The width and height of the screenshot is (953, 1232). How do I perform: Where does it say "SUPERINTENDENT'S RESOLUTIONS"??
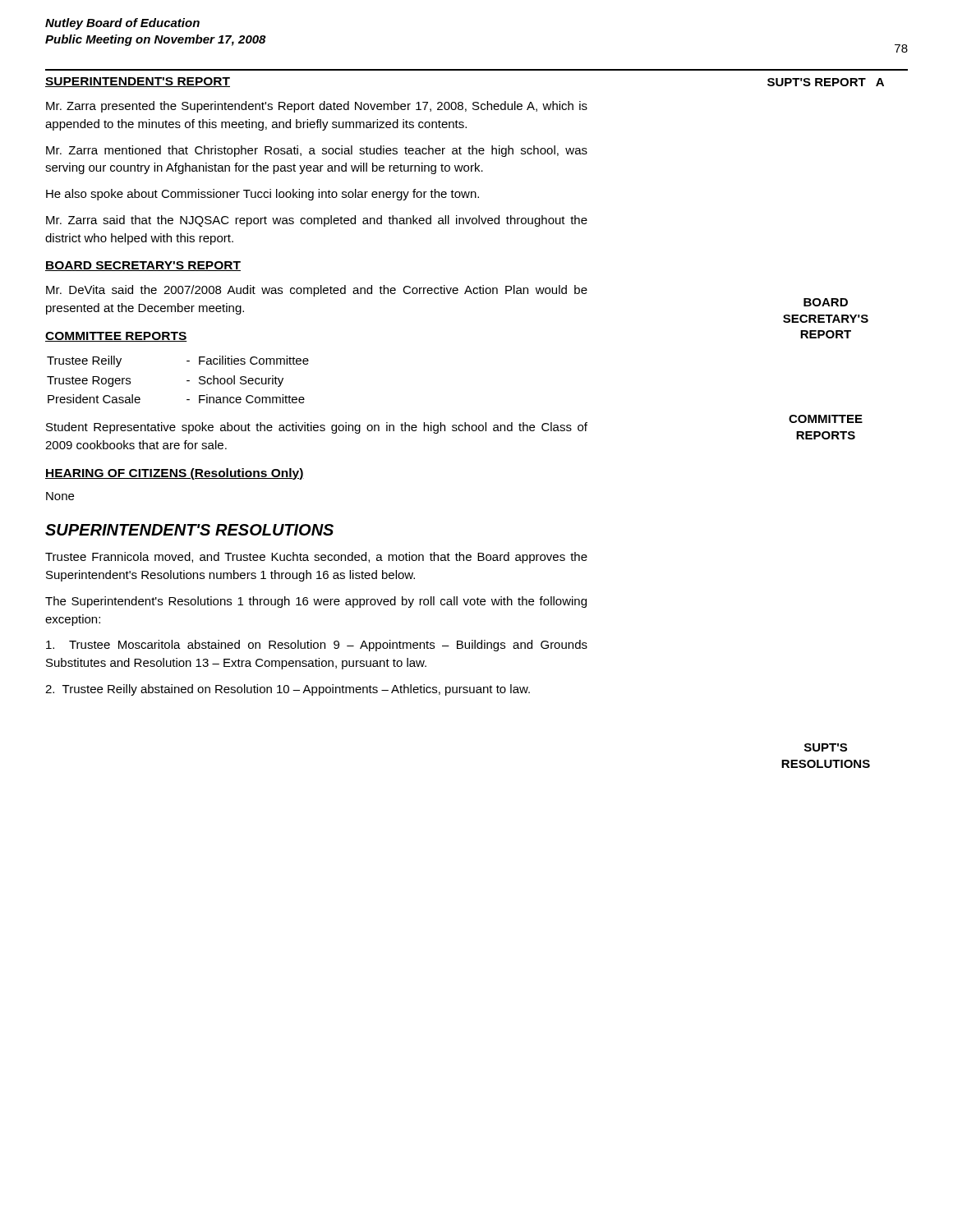tap(190, 530)
